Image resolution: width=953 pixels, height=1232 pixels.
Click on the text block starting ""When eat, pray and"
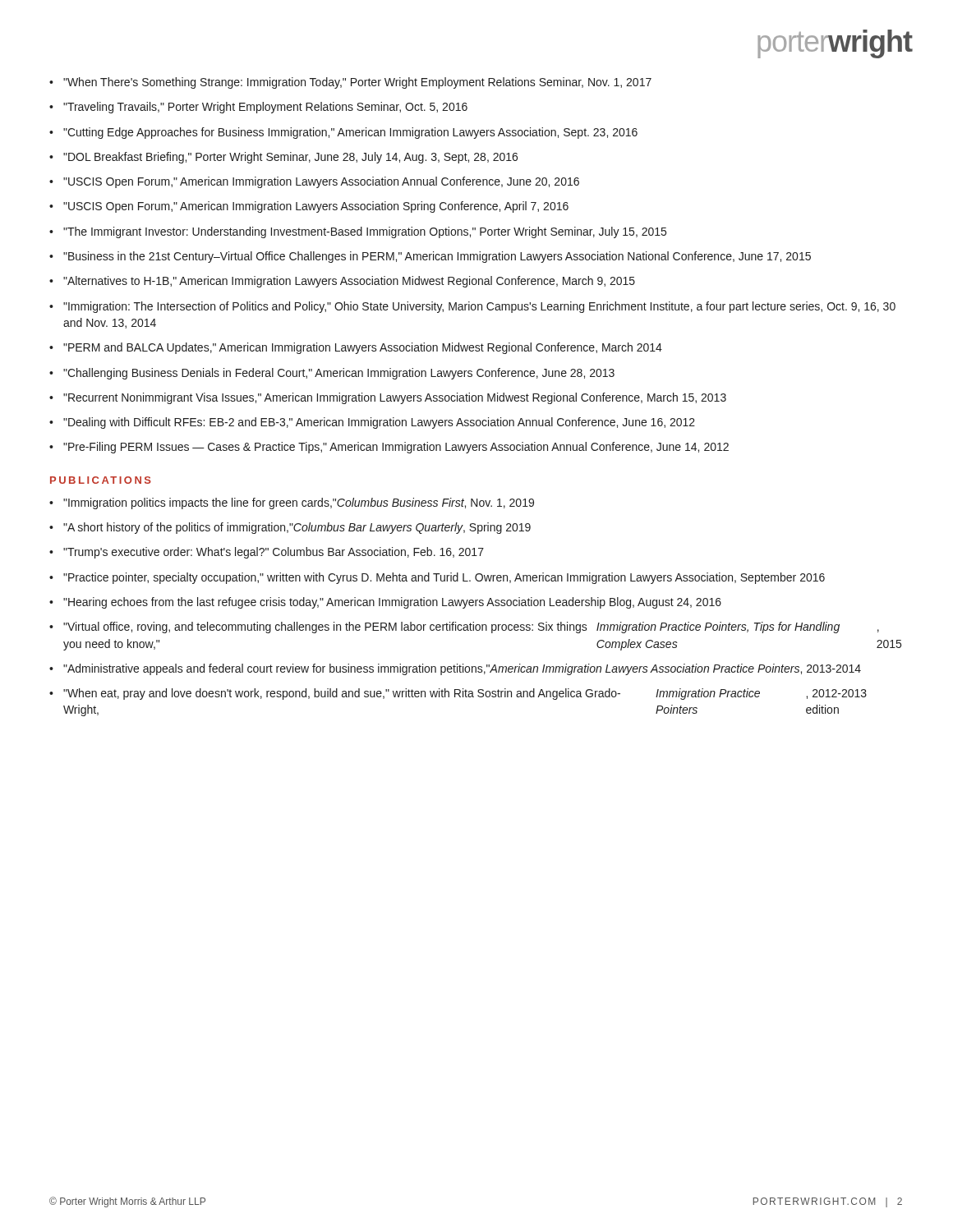coord(465,702)
